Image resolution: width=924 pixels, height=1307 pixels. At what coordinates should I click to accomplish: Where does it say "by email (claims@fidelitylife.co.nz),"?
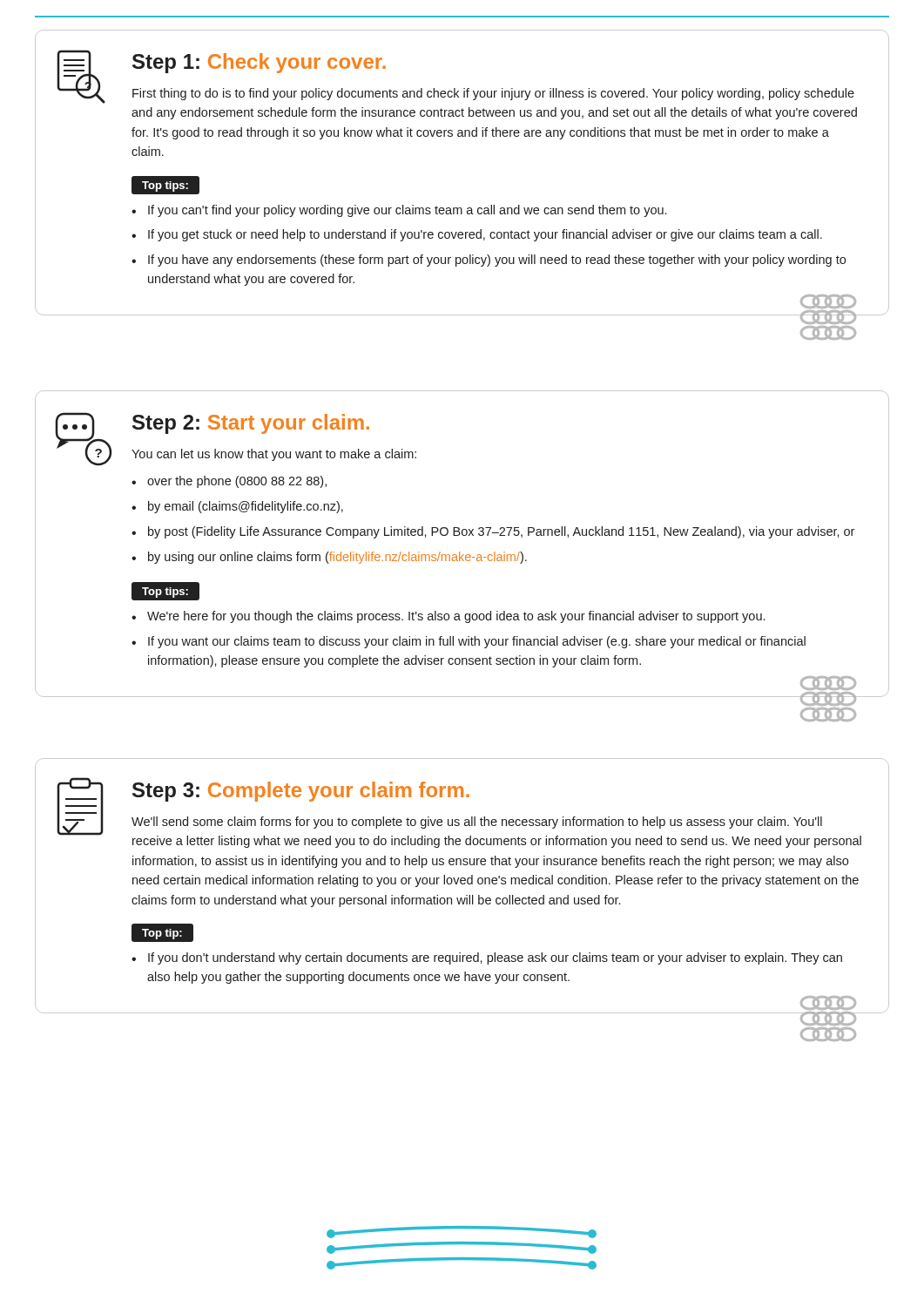pyautogui.click(x=246, y=506)
